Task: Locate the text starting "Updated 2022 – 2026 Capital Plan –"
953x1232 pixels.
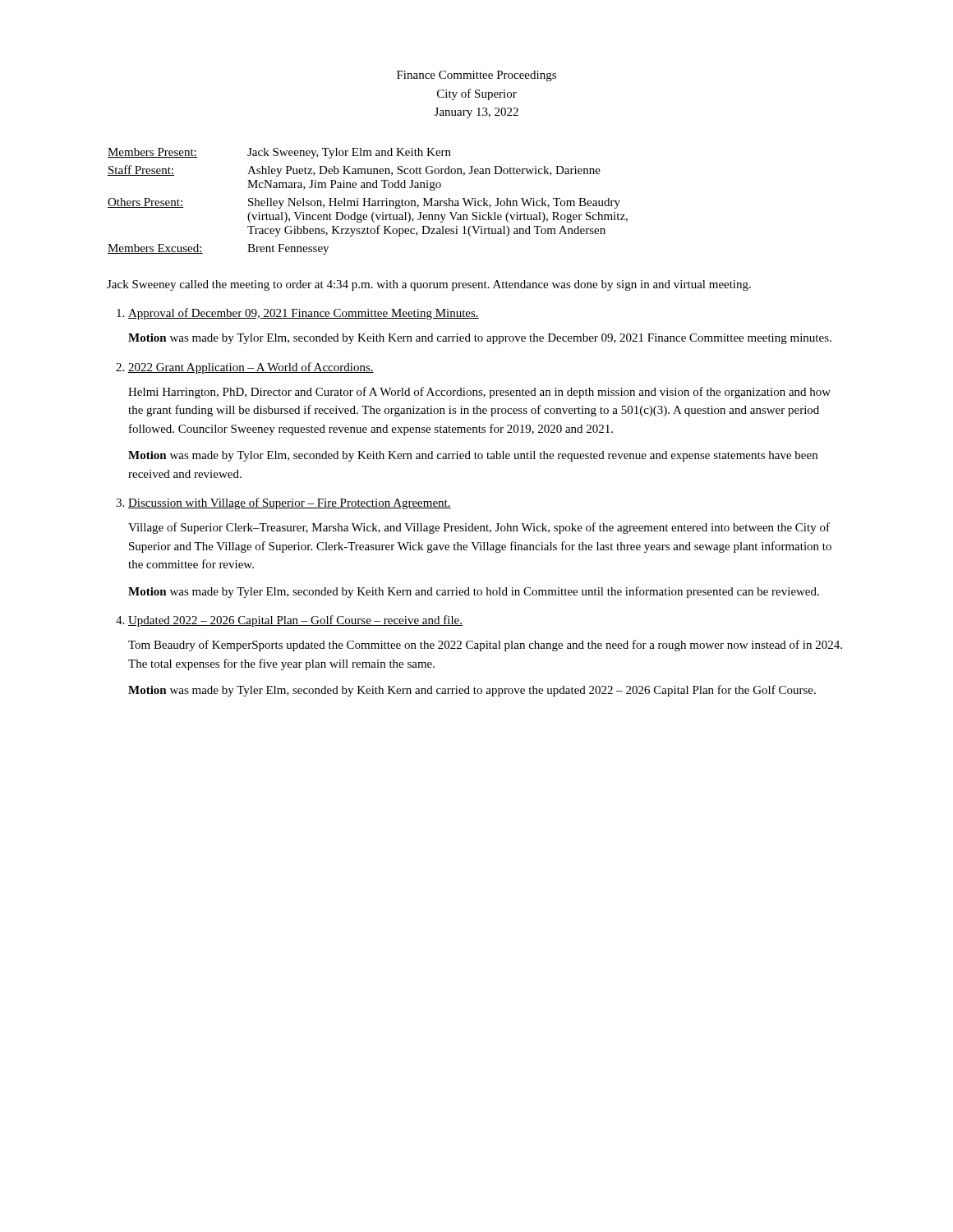Action: (295, 620)
